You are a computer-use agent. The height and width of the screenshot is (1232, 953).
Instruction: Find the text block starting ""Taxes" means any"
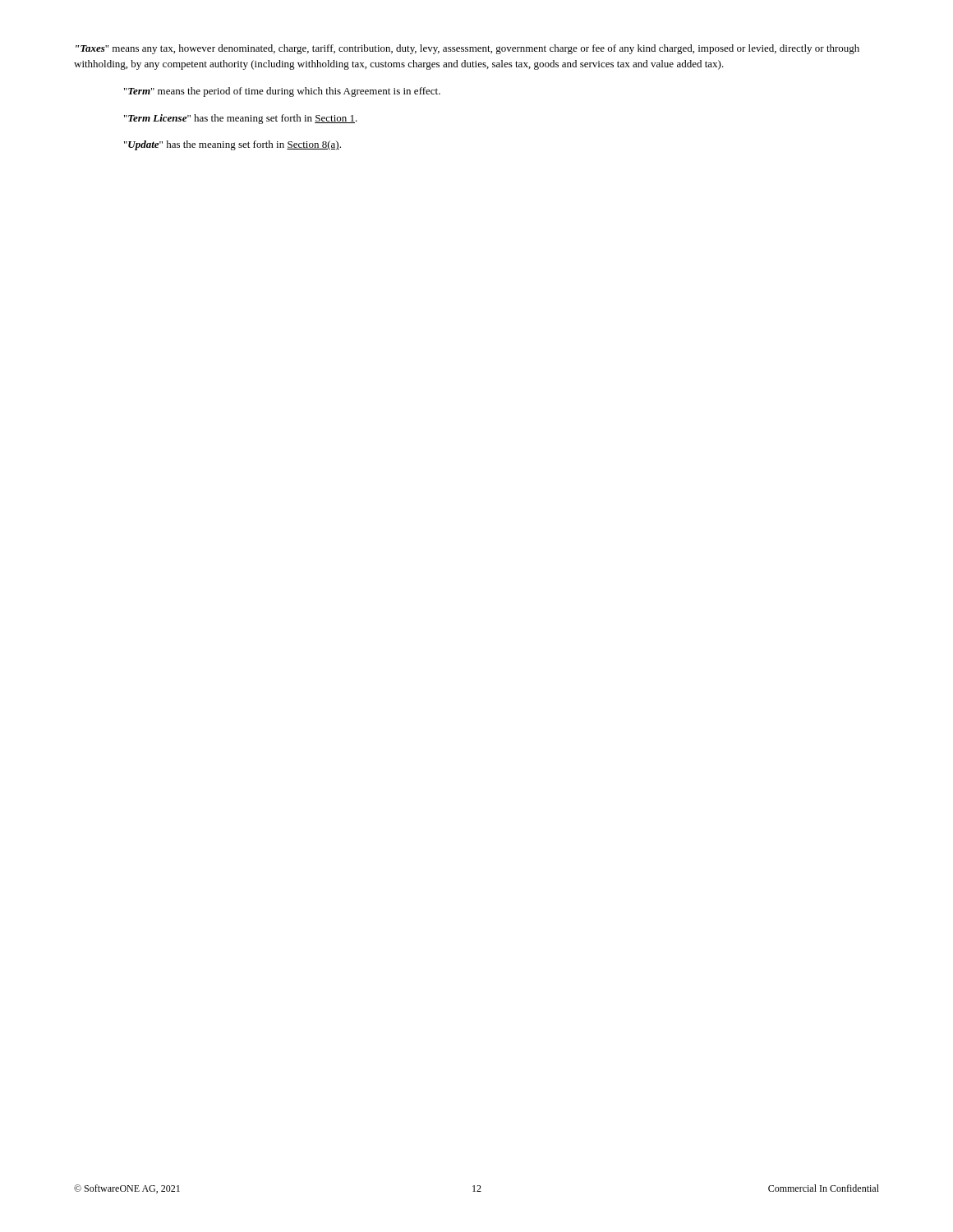coord(467,56)
